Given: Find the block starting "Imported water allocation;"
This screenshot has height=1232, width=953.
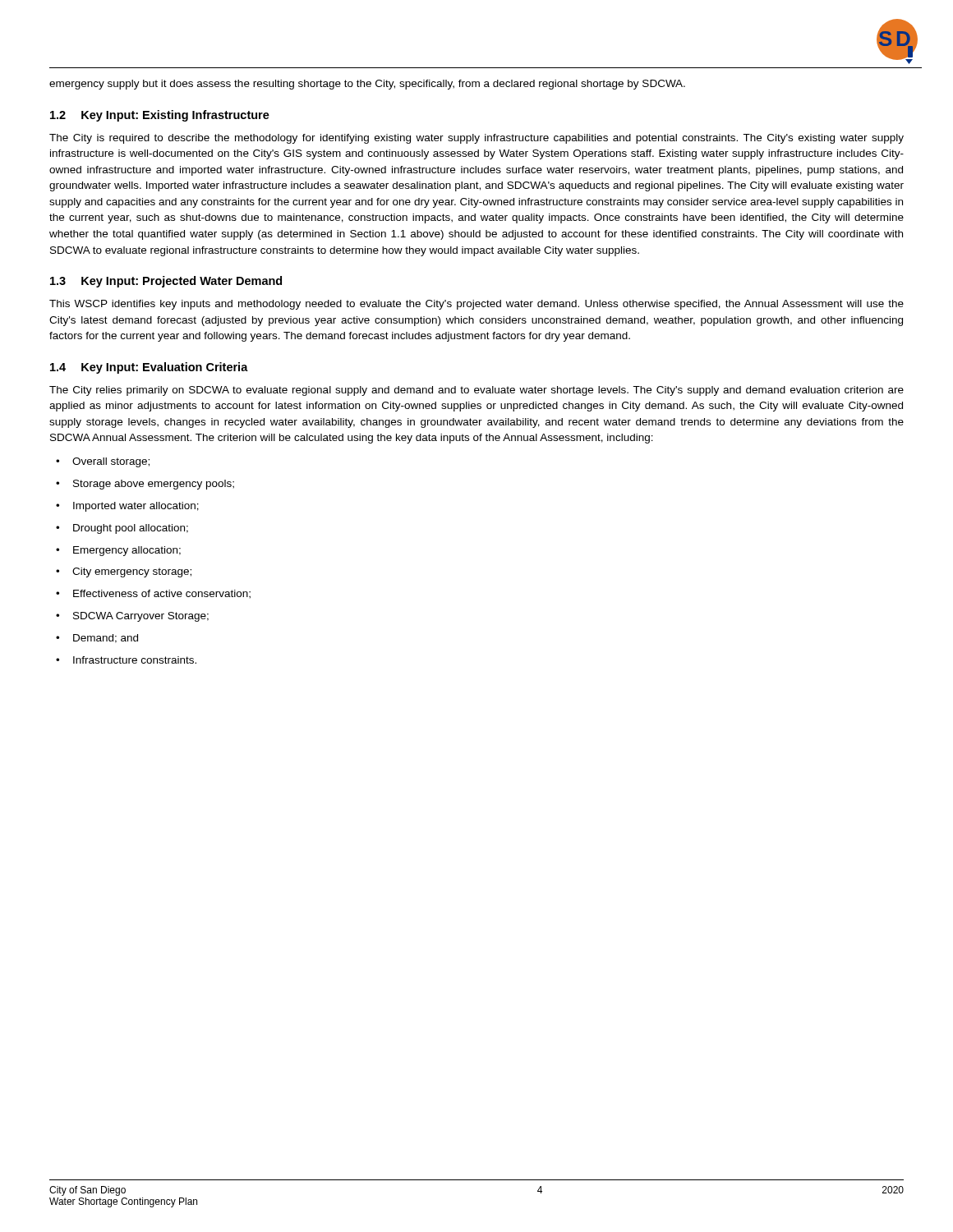Looking at the screenshot, I should (136, 505).
